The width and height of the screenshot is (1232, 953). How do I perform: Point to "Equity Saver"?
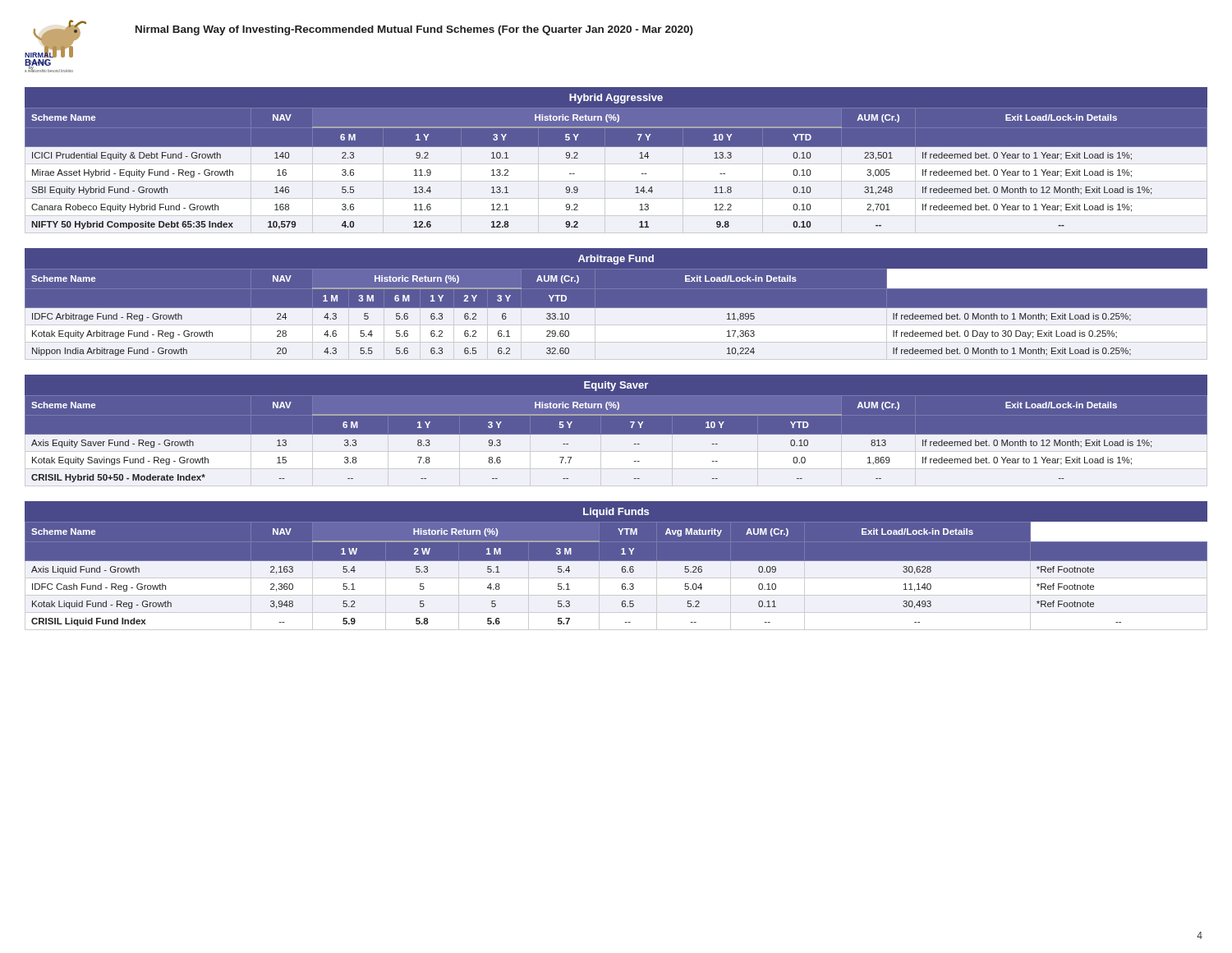pos(616,385)
